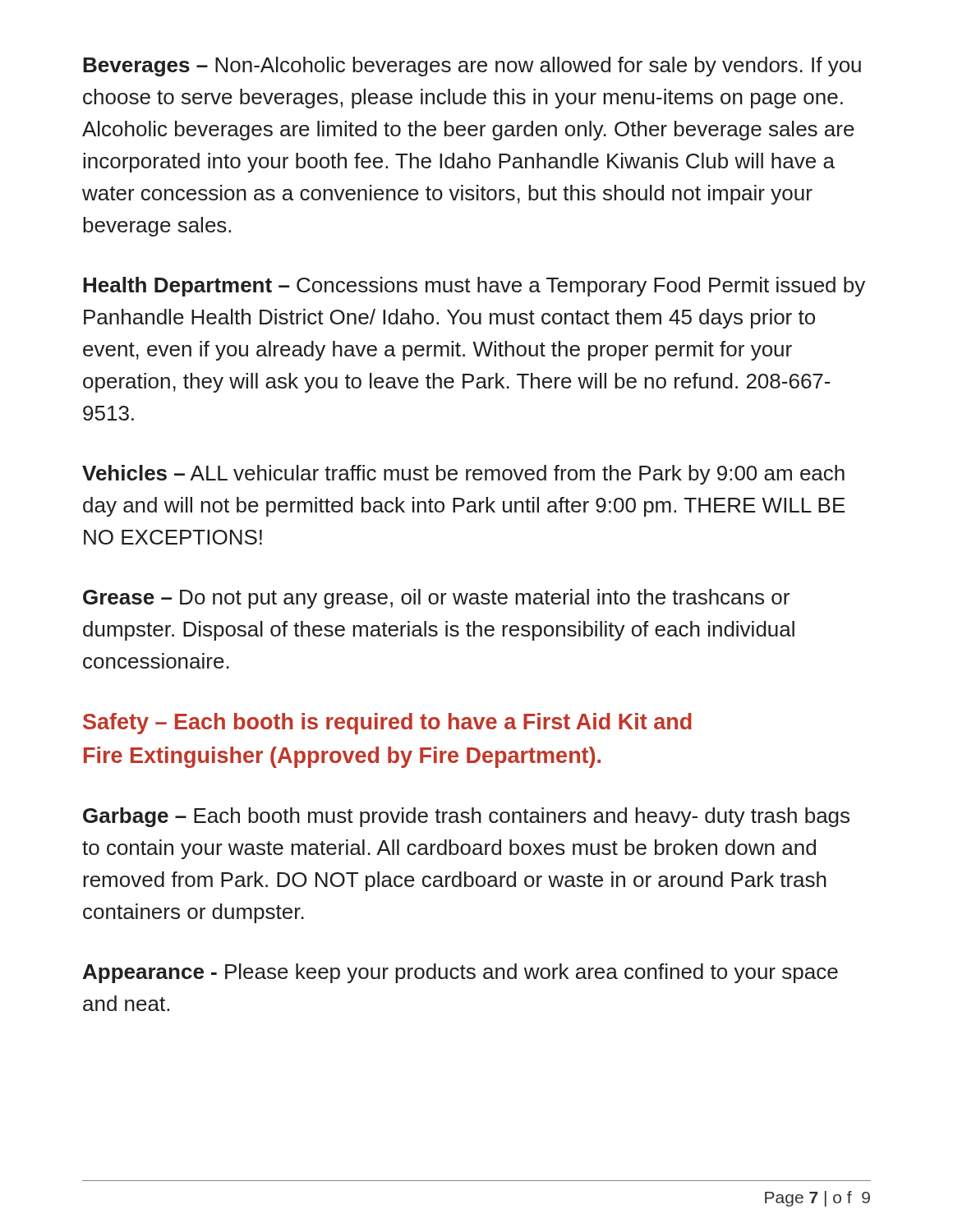Viewport: 953px width, 1232px height.
Task: Locate the text block with the text "Garbage – Each booth"
Action: click(466, 864)
